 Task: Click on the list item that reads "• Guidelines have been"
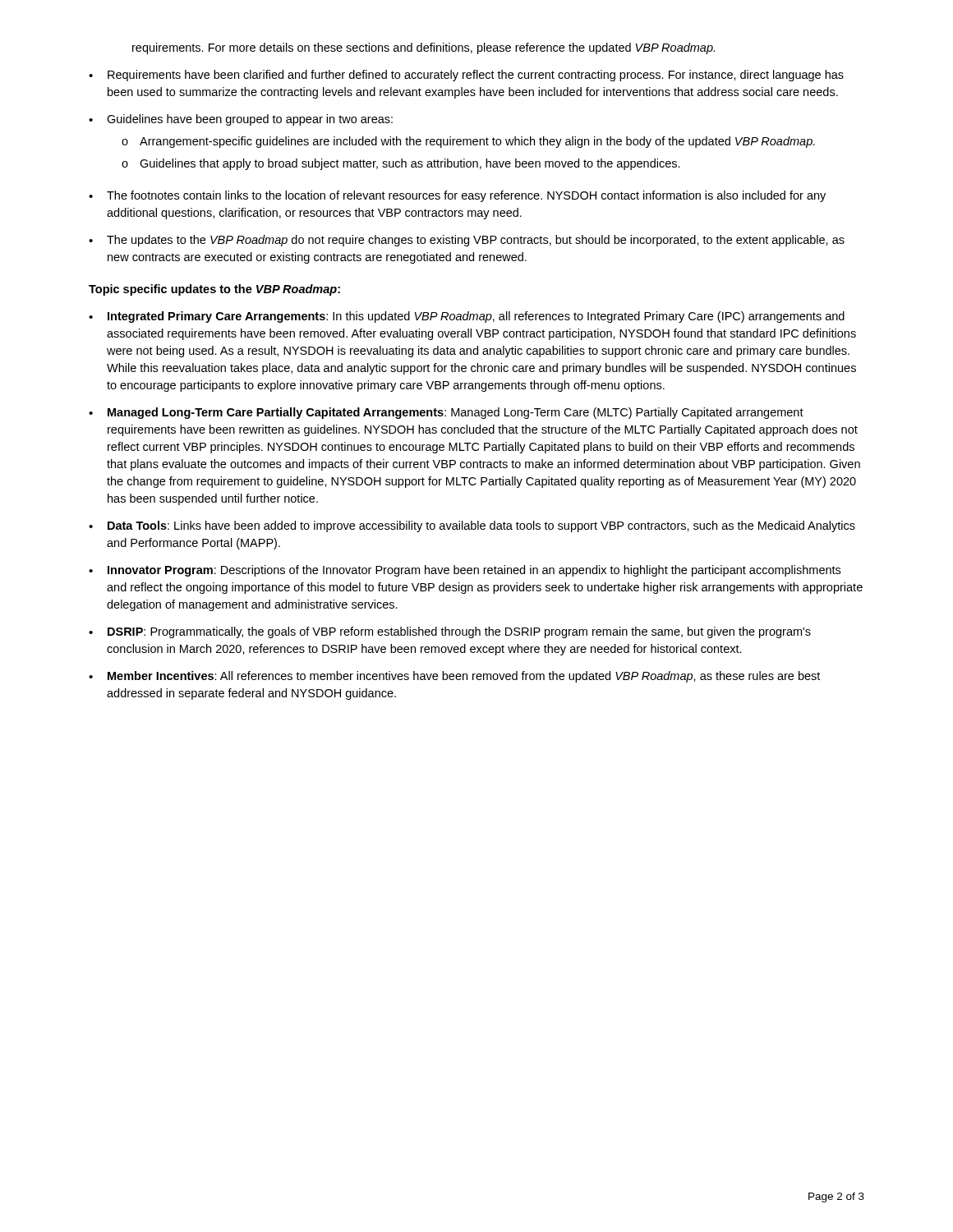(x=476, y=144)
